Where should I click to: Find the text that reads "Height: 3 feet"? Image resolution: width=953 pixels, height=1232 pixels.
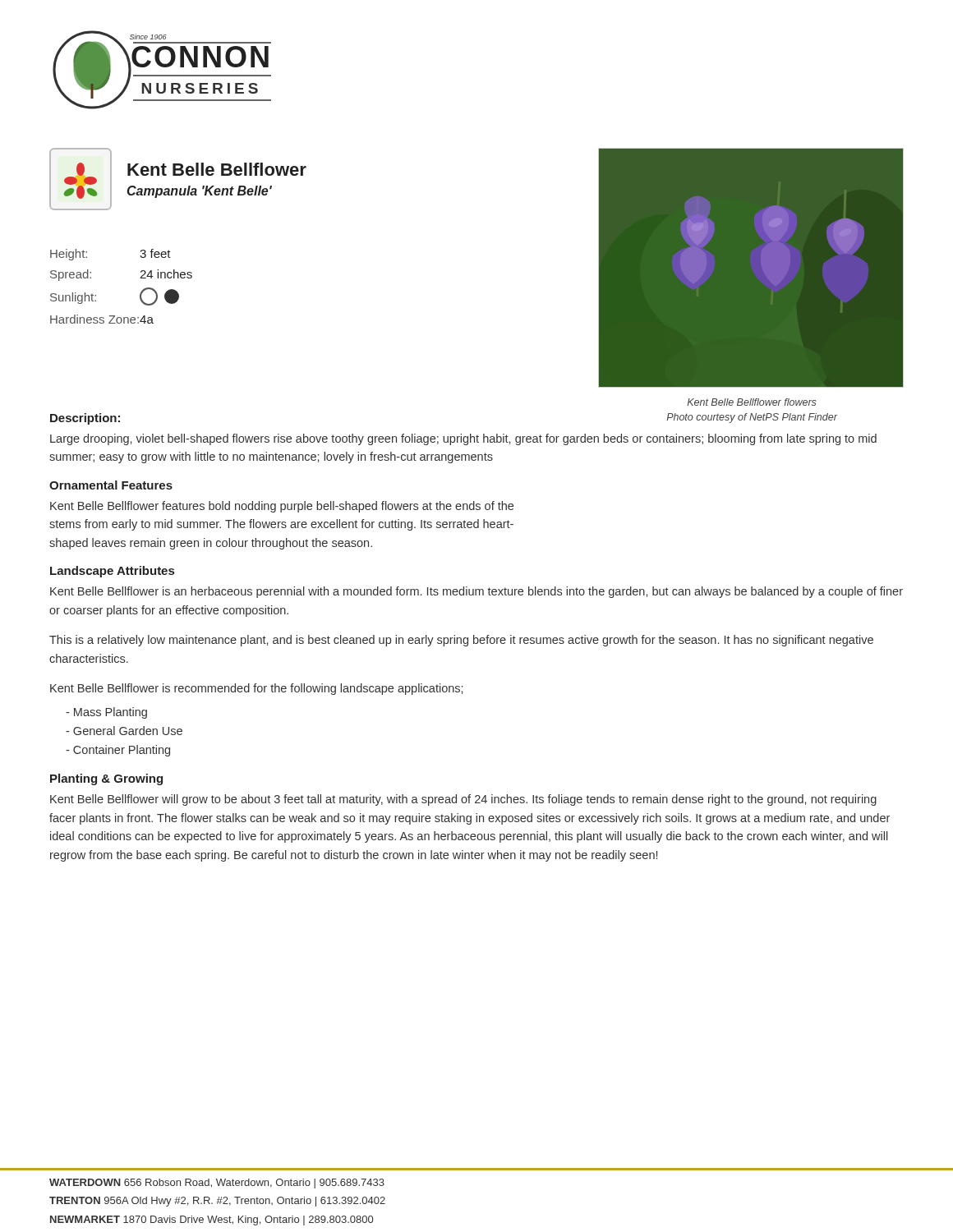[x=66, y=254]
